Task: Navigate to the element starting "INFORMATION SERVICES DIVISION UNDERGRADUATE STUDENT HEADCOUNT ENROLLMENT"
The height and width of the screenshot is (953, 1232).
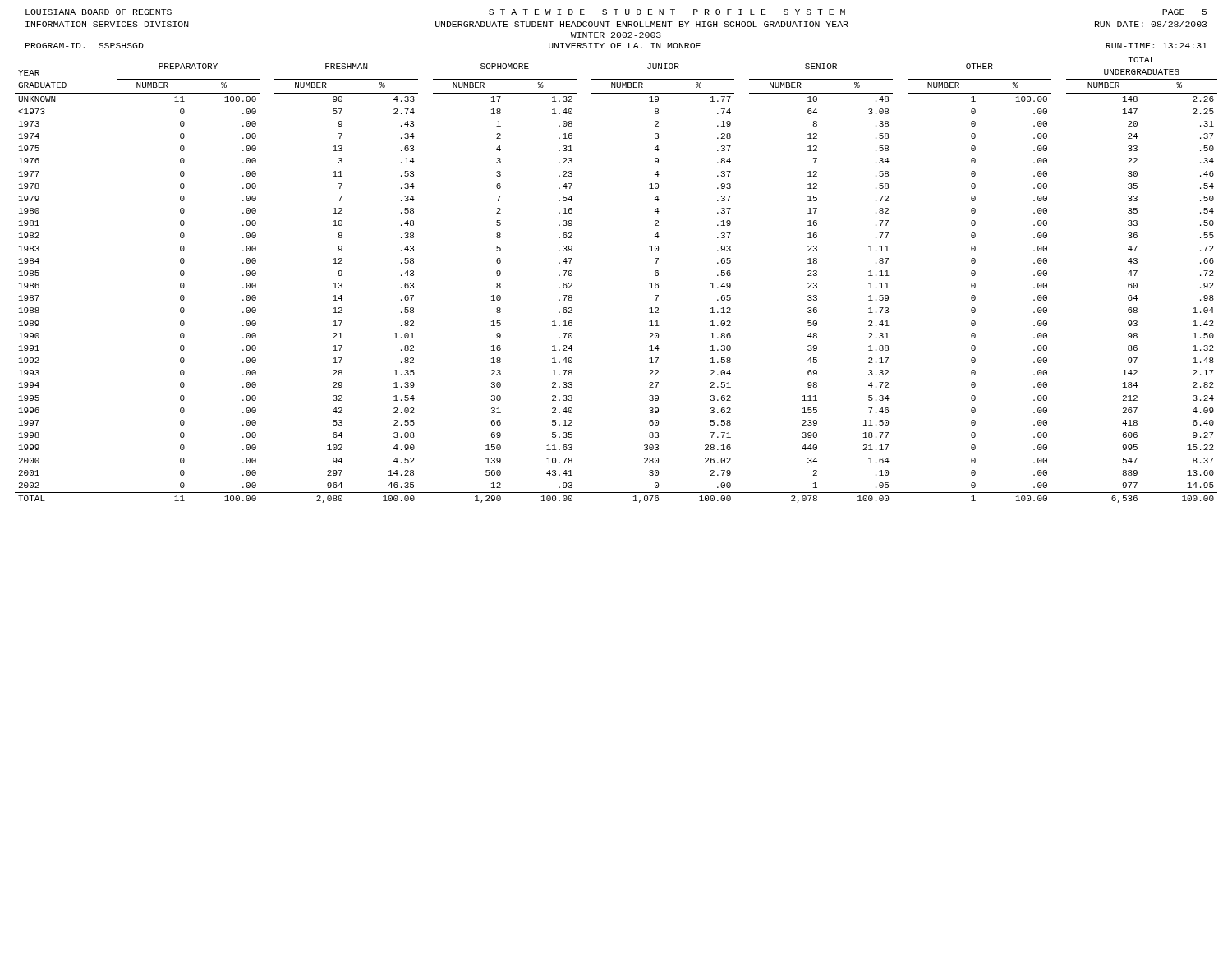Action: click(x=616, y=35)
